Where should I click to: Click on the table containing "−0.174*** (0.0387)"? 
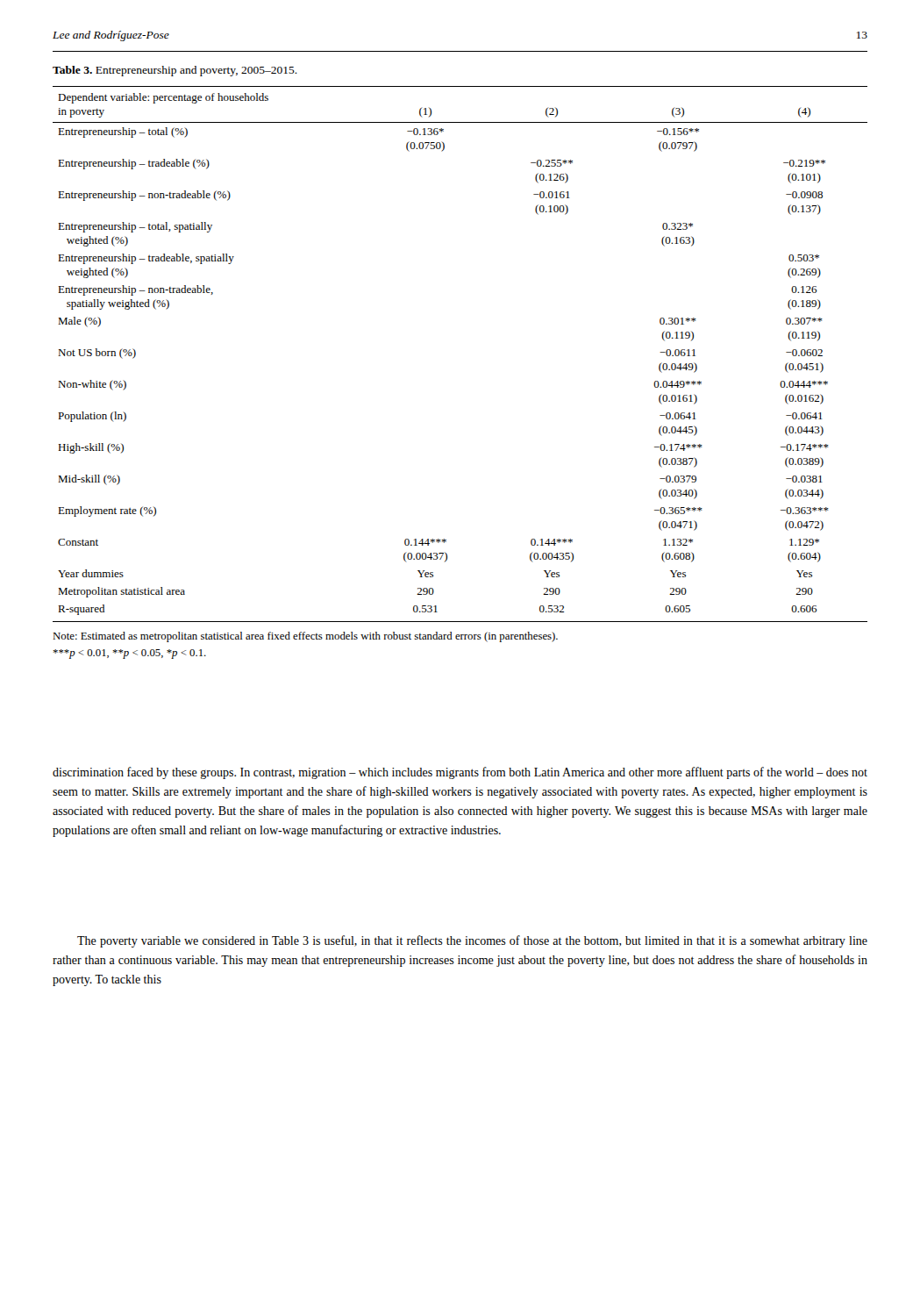click(x=460, y=373)
